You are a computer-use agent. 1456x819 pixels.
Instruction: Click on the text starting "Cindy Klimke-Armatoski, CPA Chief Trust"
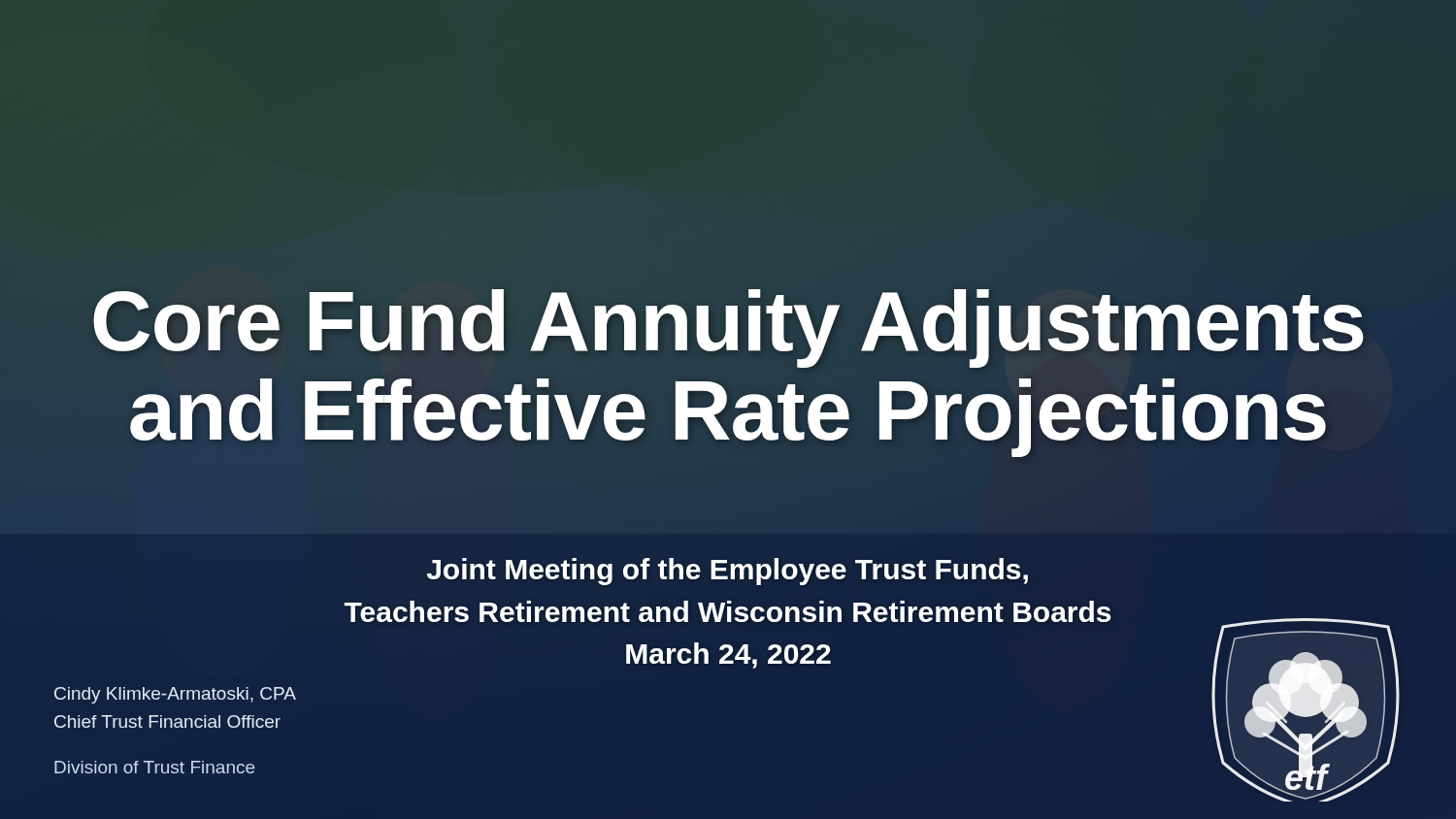[175, 708]
